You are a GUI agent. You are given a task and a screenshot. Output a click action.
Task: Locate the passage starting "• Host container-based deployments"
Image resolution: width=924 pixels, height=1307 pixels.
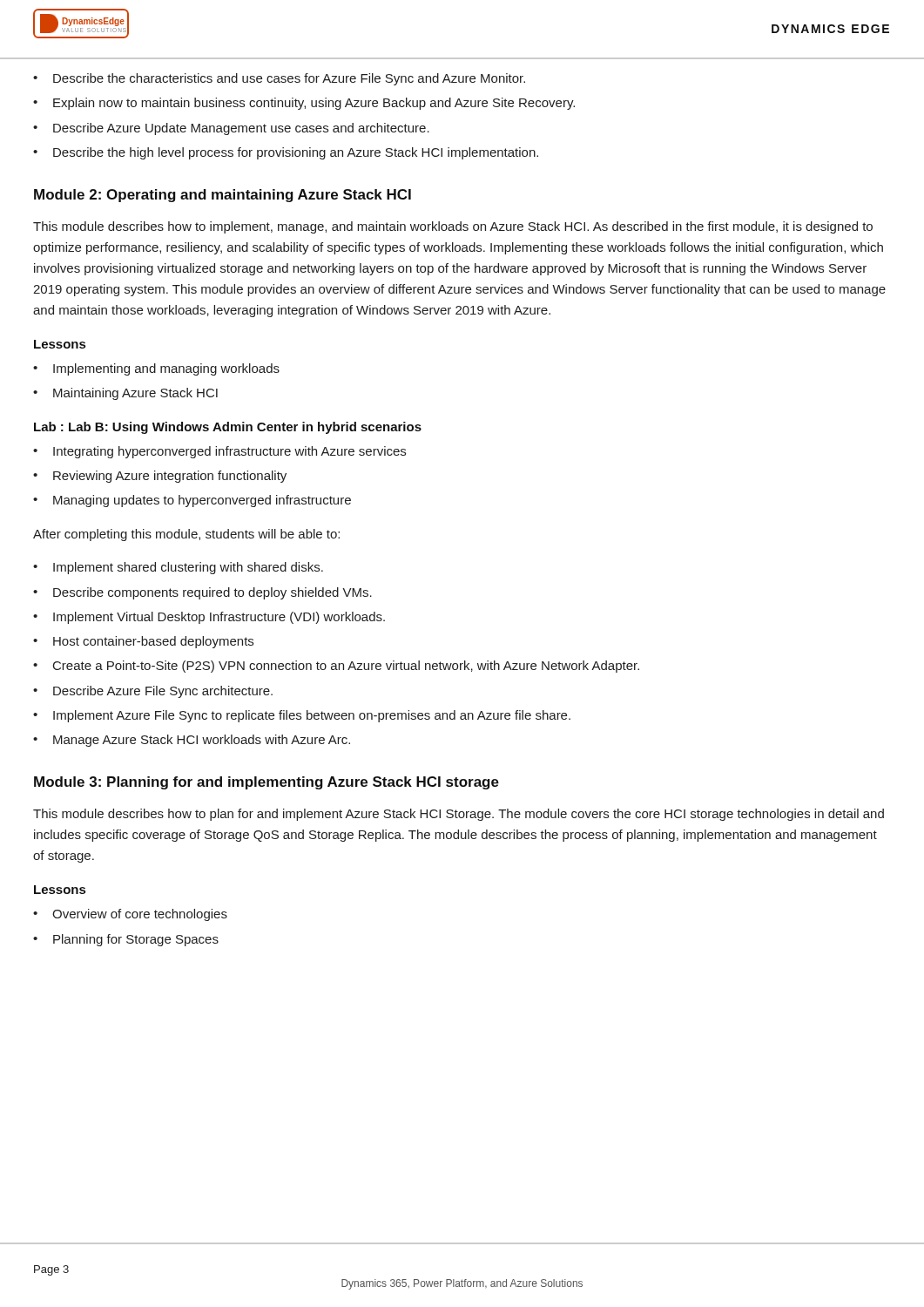coord(144,641)
